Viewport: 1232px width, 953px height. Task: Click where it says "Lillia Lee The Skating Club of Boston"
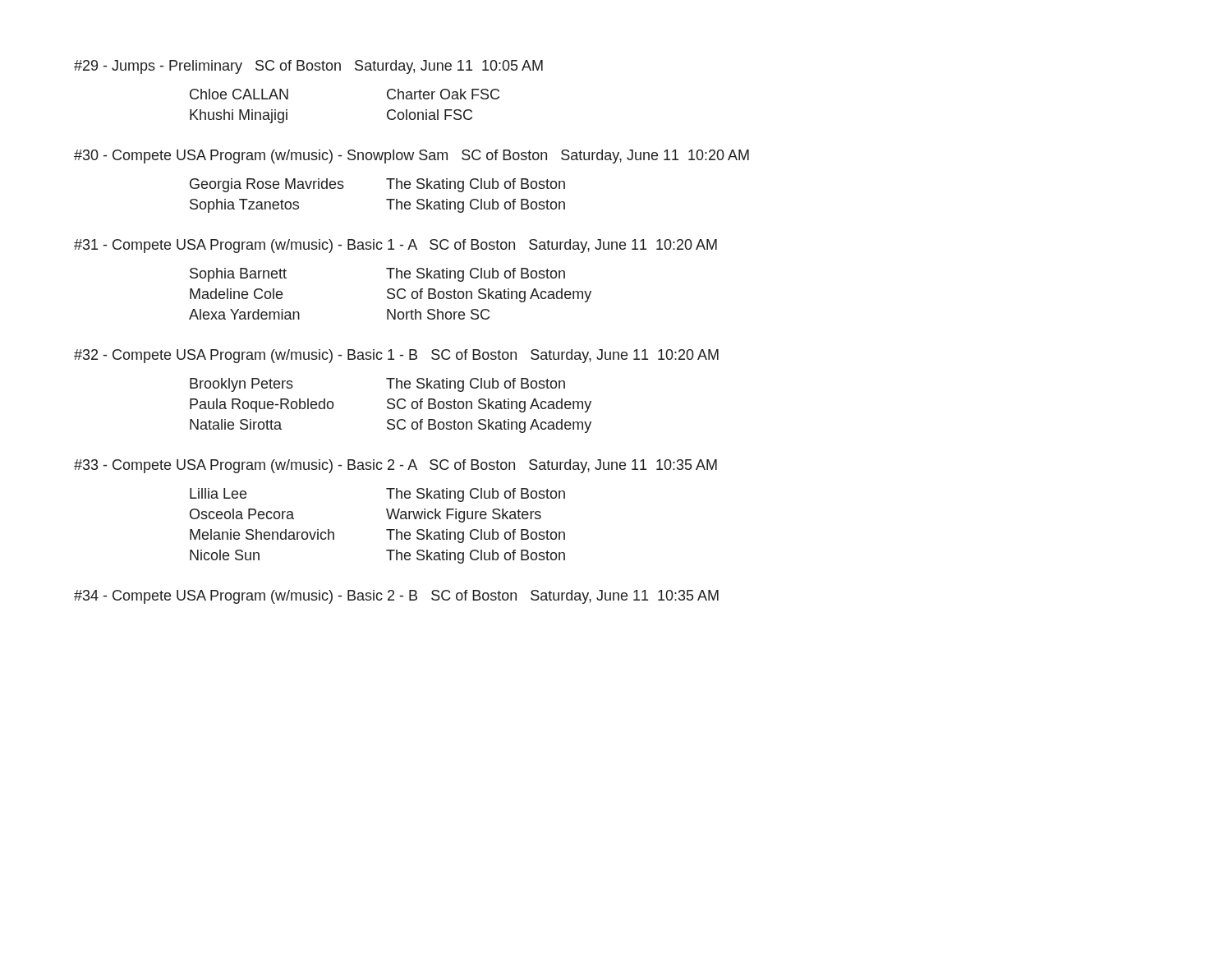215,495
